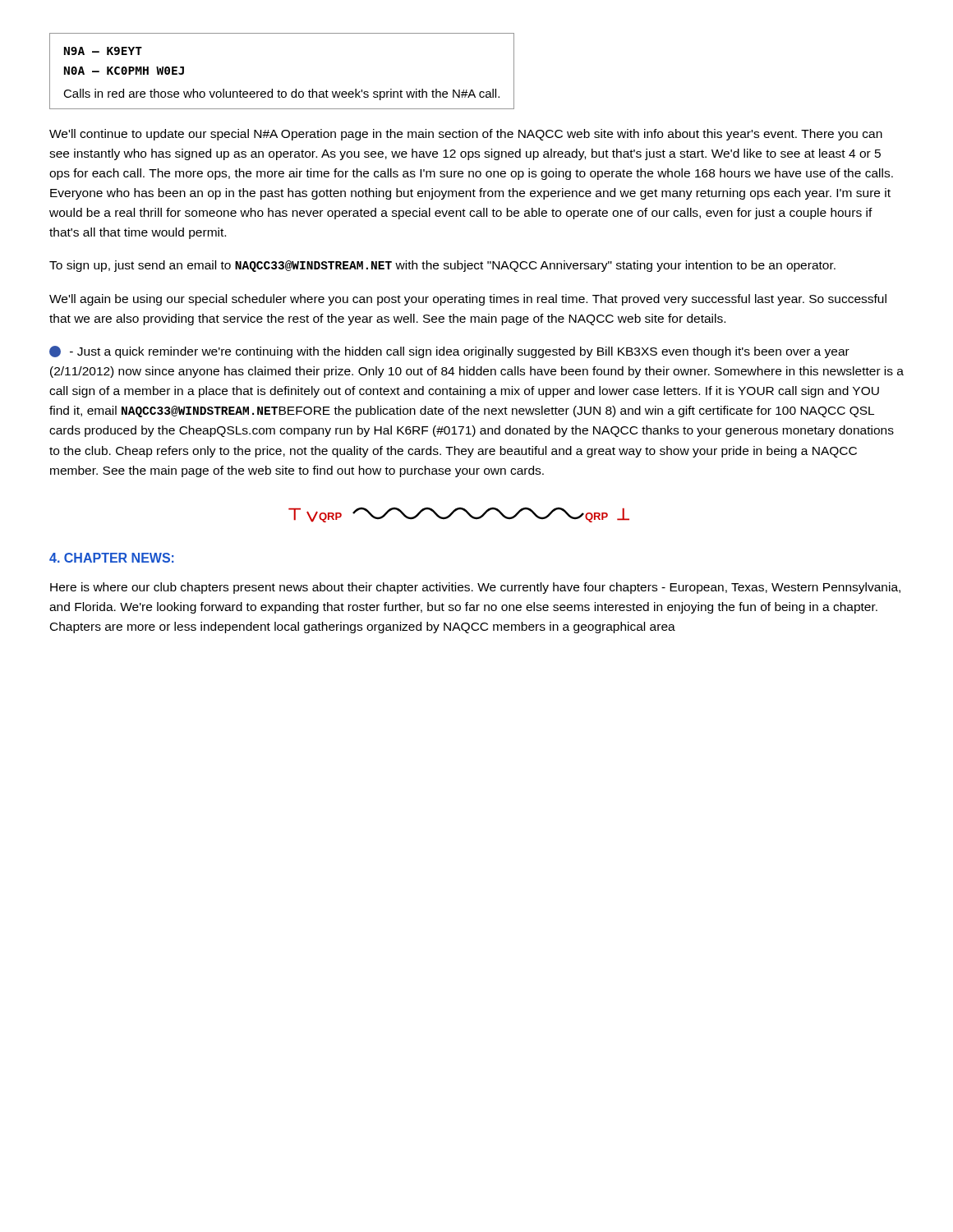Locate the text block with the text "We'll continue to update our"
This screenshot has width=953, height=1232.
coord(472,183)
